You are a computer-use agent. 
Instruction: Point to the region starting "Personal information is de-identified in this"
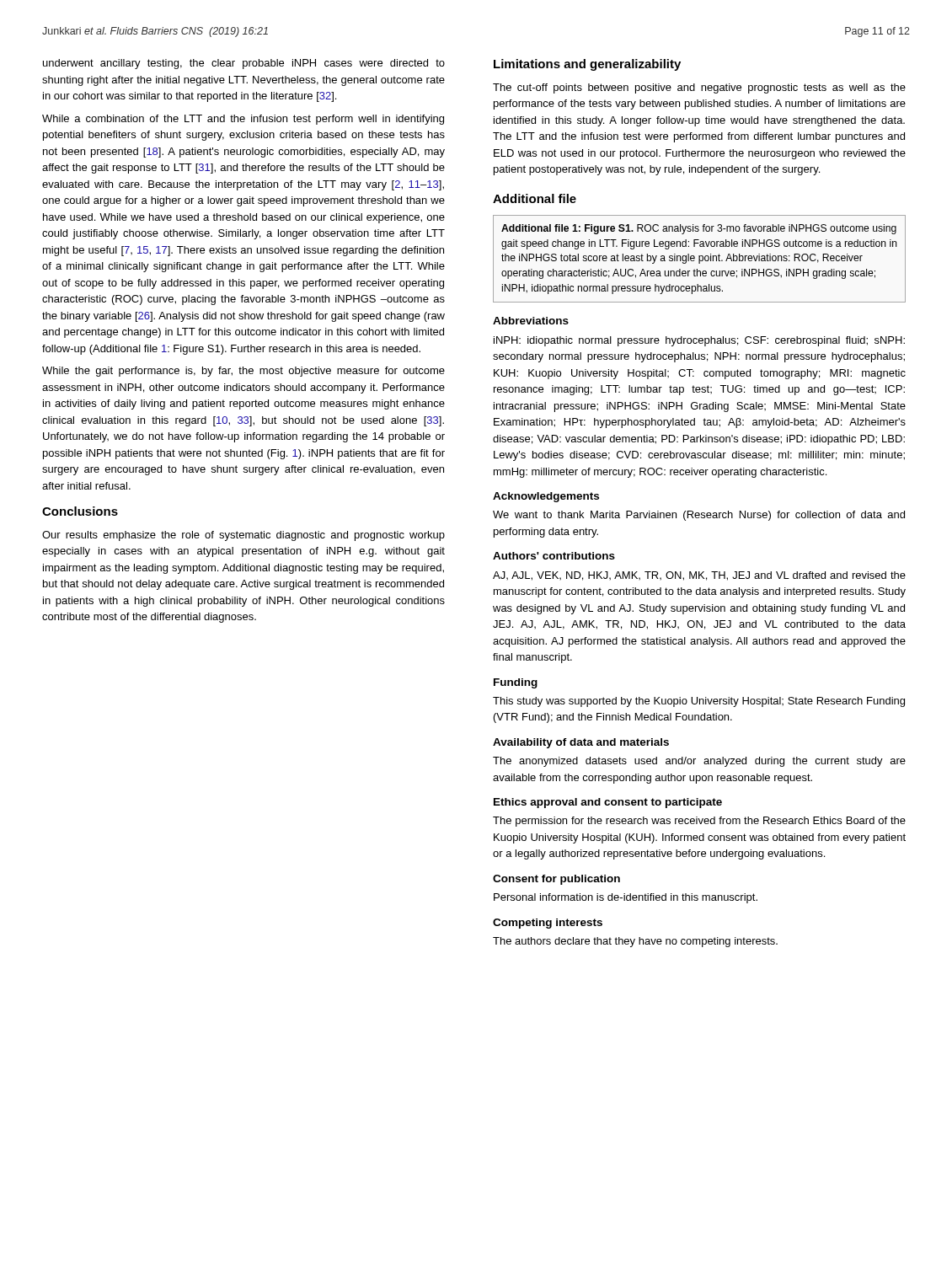click(x=699, y=897)
